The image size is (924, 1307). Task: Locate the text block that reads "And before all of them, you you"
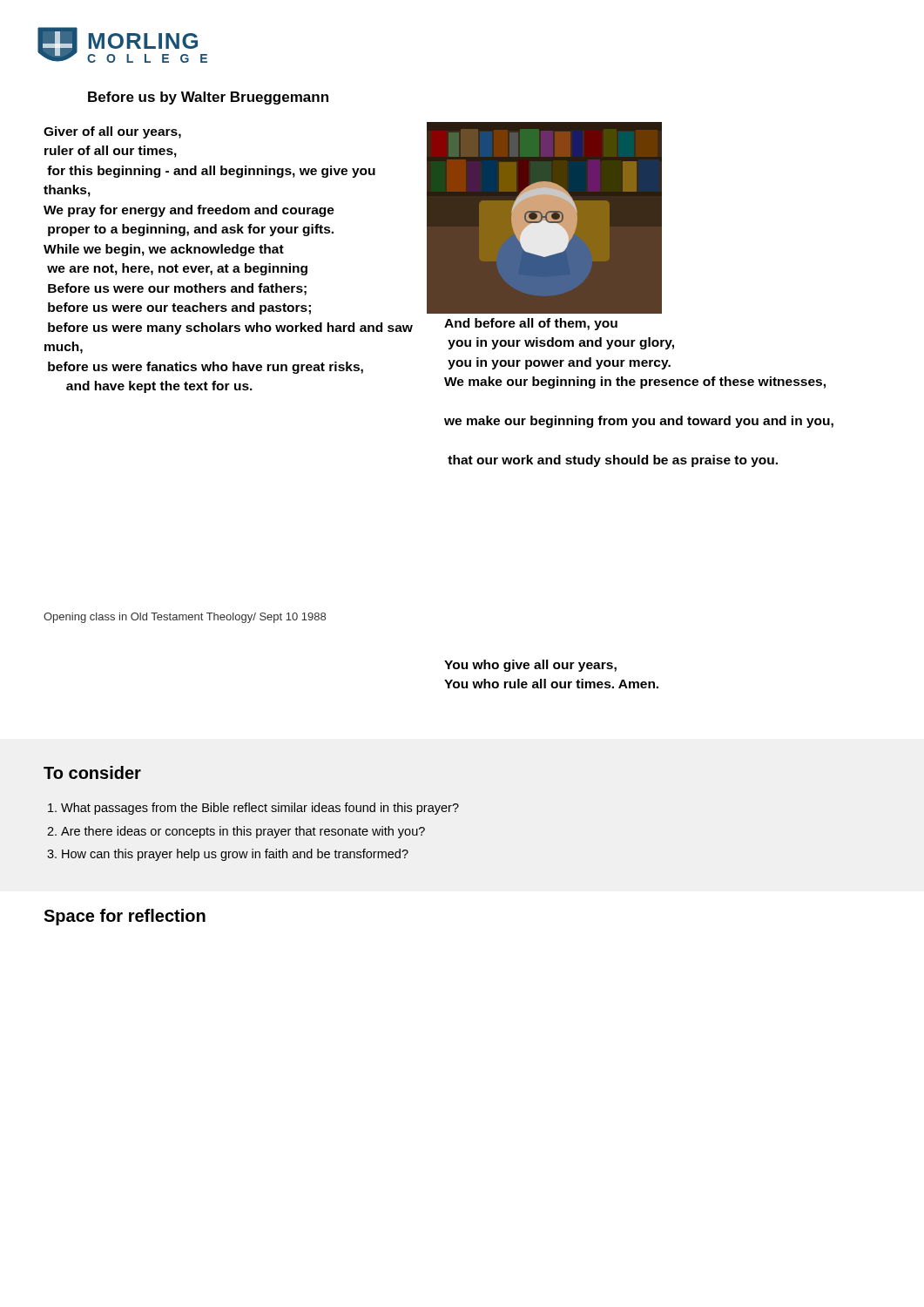click(x=639, y=391)
